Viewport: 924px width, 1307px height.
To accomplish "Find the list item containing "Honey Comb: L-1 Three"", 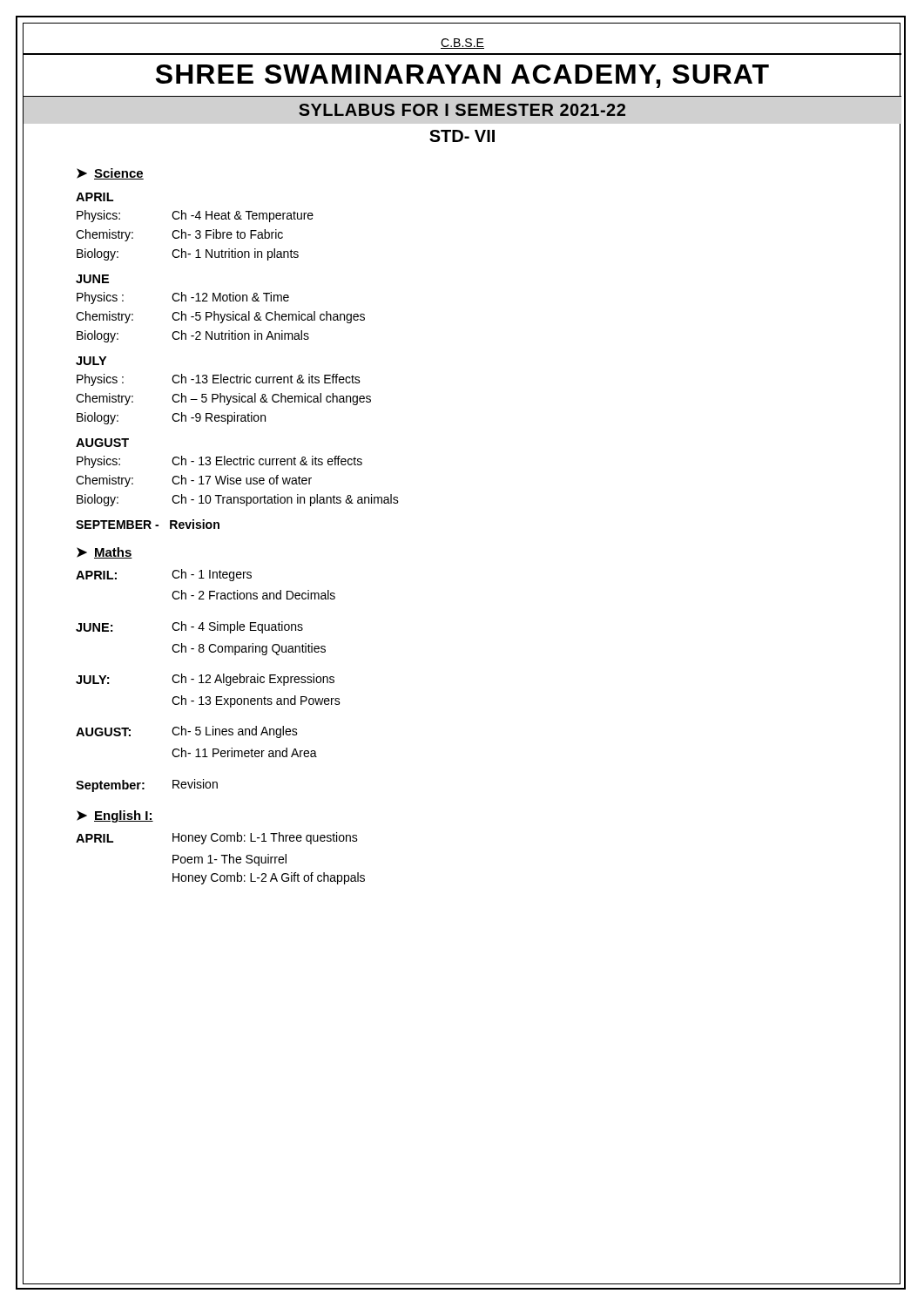I will [265, 837].
